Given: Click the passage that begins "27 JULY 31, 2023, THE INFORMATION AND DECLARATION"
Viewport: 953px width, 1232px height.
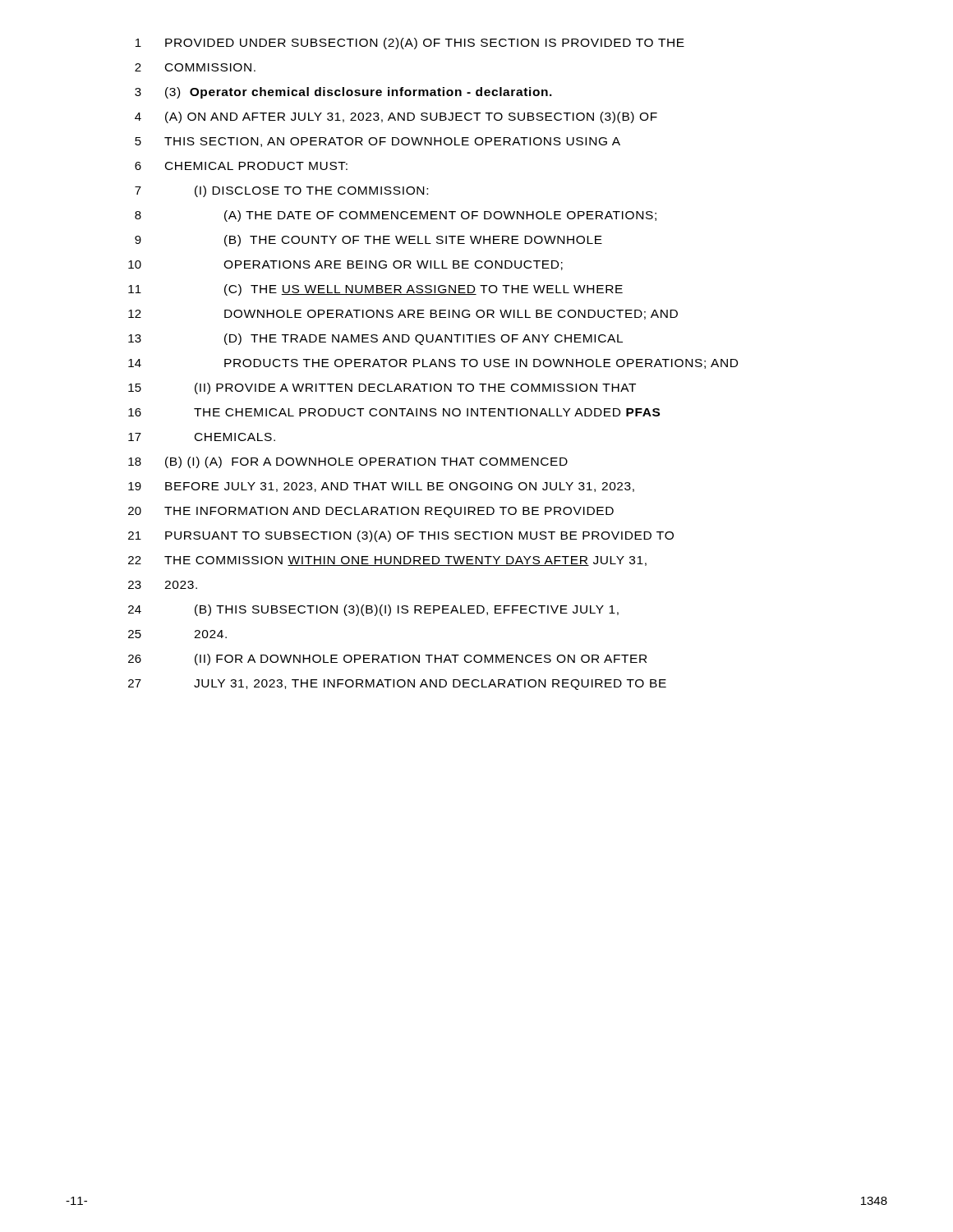Looking at the screenshot, I should point(485,684).
